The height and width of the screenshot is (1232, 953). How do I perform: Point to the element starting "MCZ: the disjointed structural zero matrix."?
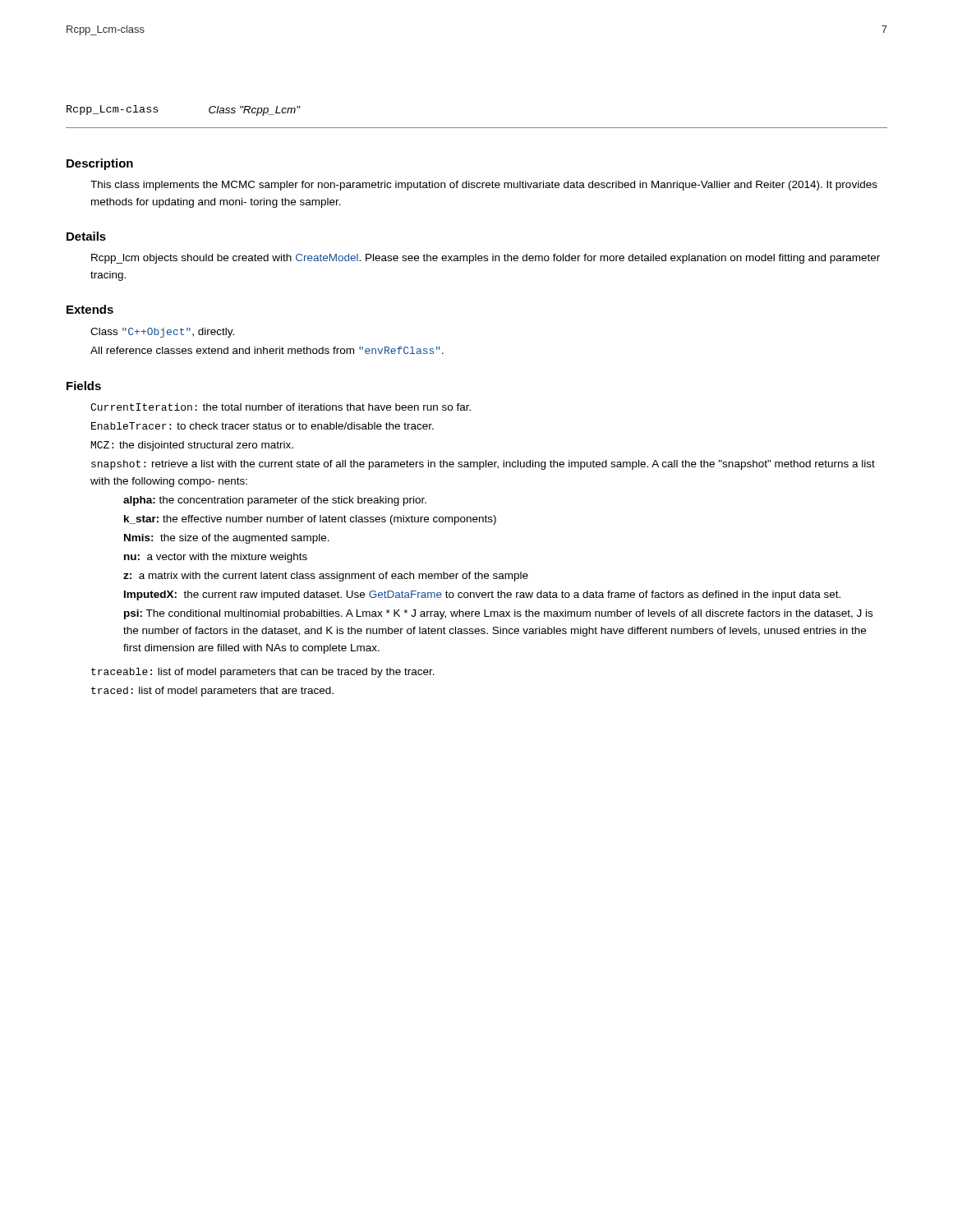(x=192, y=445)
